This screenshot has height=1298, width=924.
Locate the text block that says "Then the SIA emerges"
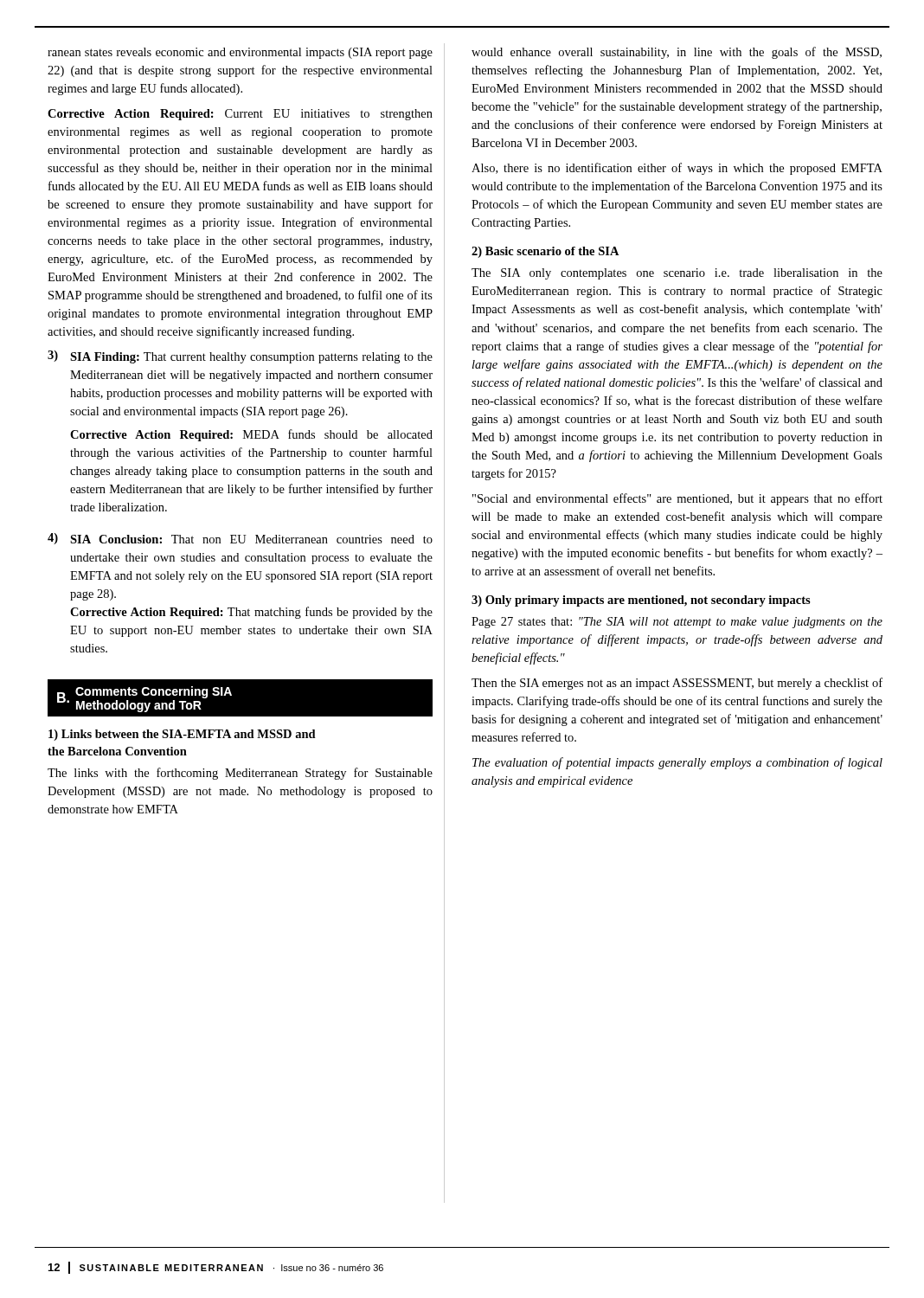tap(677, 711)
